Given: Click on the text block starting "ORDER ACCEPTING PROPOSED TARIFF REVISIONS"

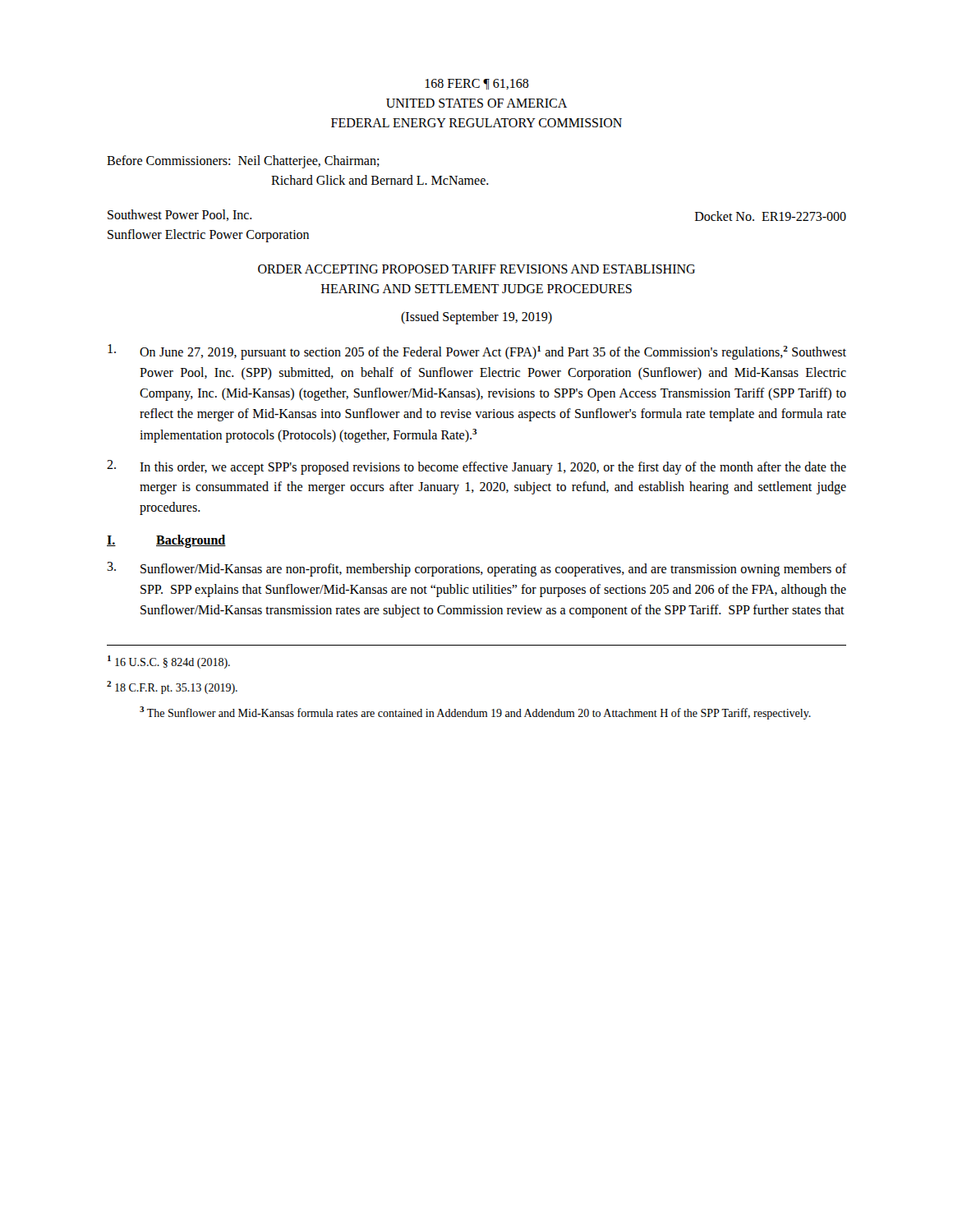Looking at the screenshot, I should click(x=476, y=279).
